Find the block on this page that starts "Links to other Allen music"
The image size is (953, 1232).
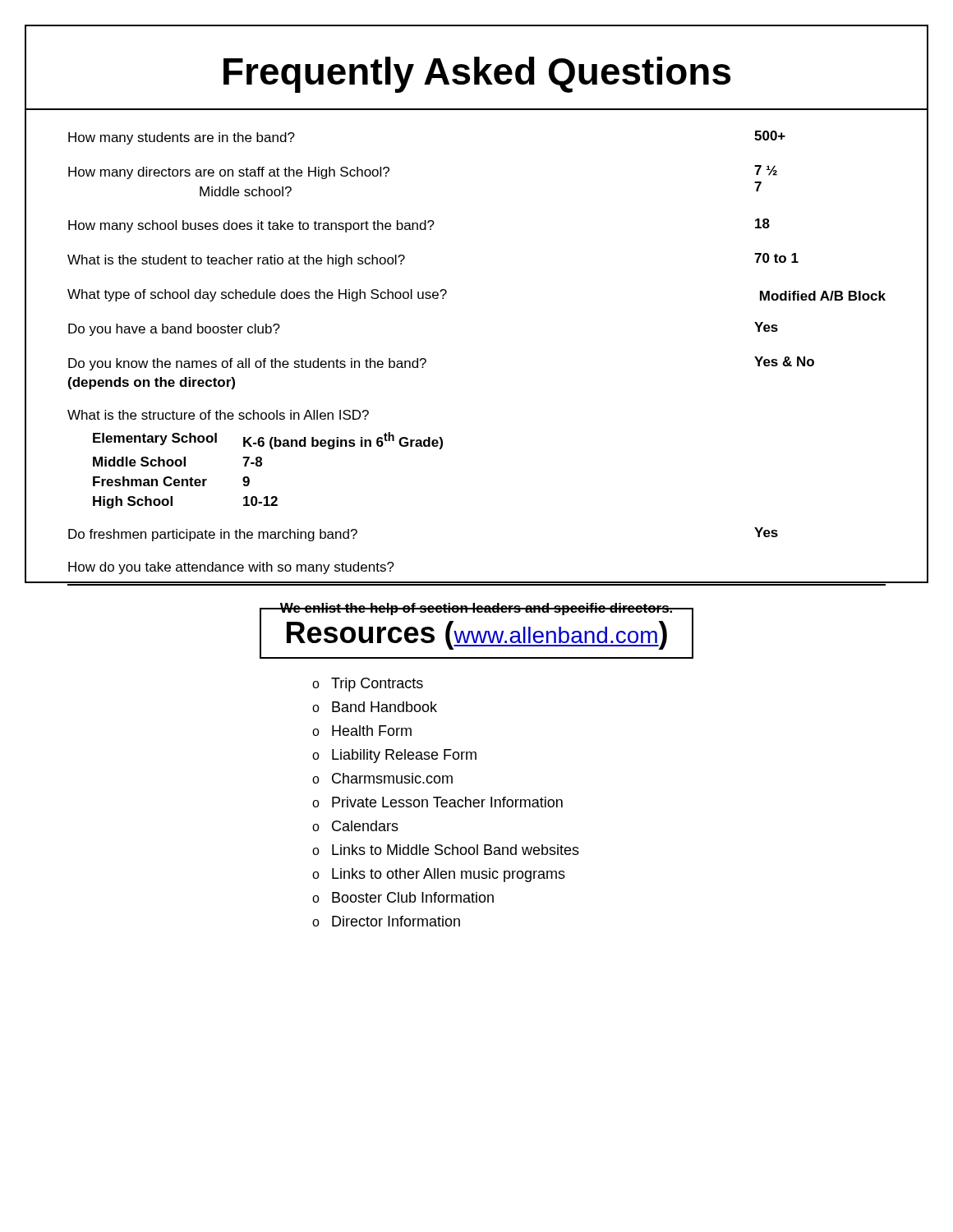pos(448,874)
